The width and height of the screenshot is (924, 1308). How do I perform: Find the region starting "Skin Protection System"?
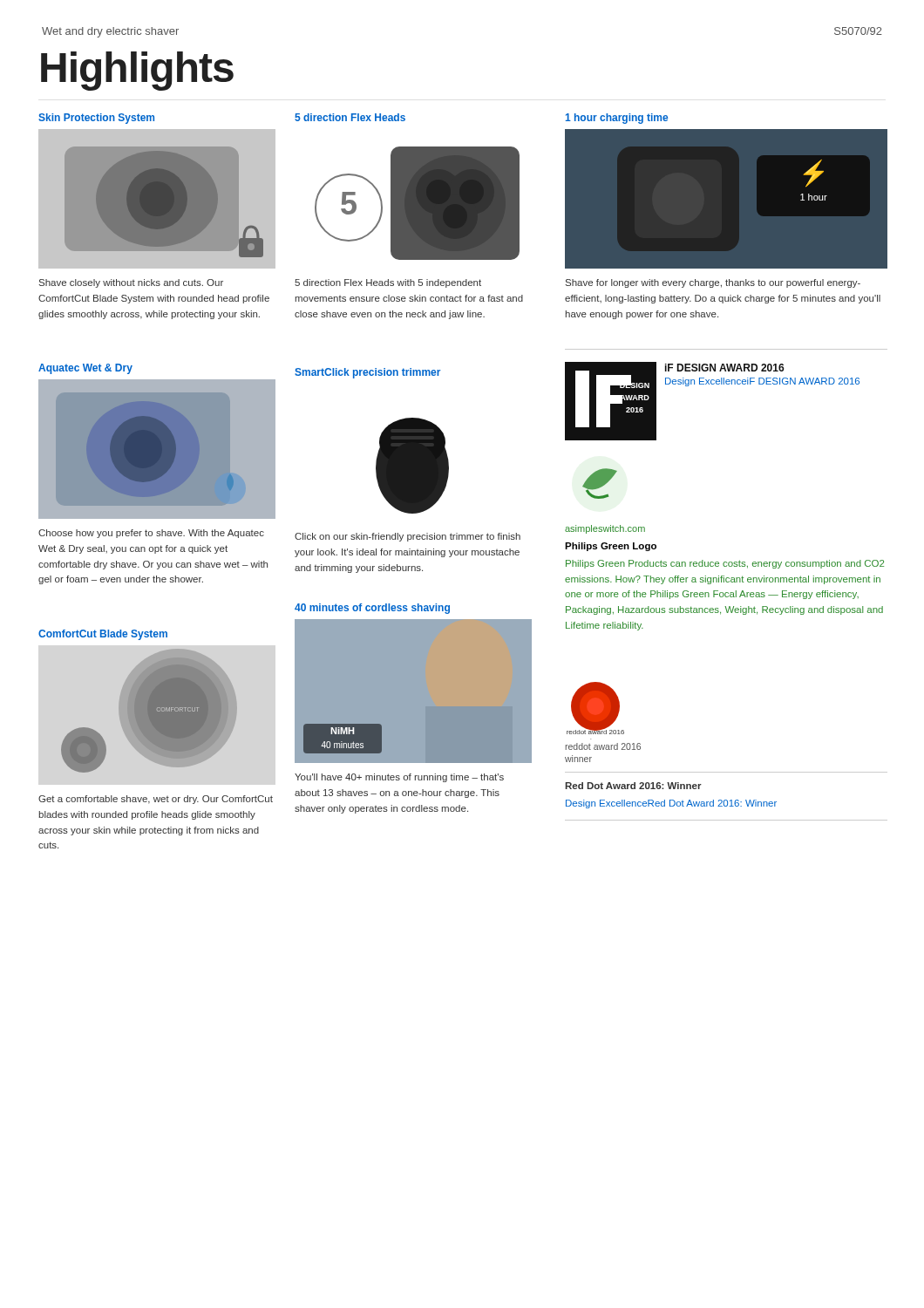pyautogui.click(x=97, y=118)
